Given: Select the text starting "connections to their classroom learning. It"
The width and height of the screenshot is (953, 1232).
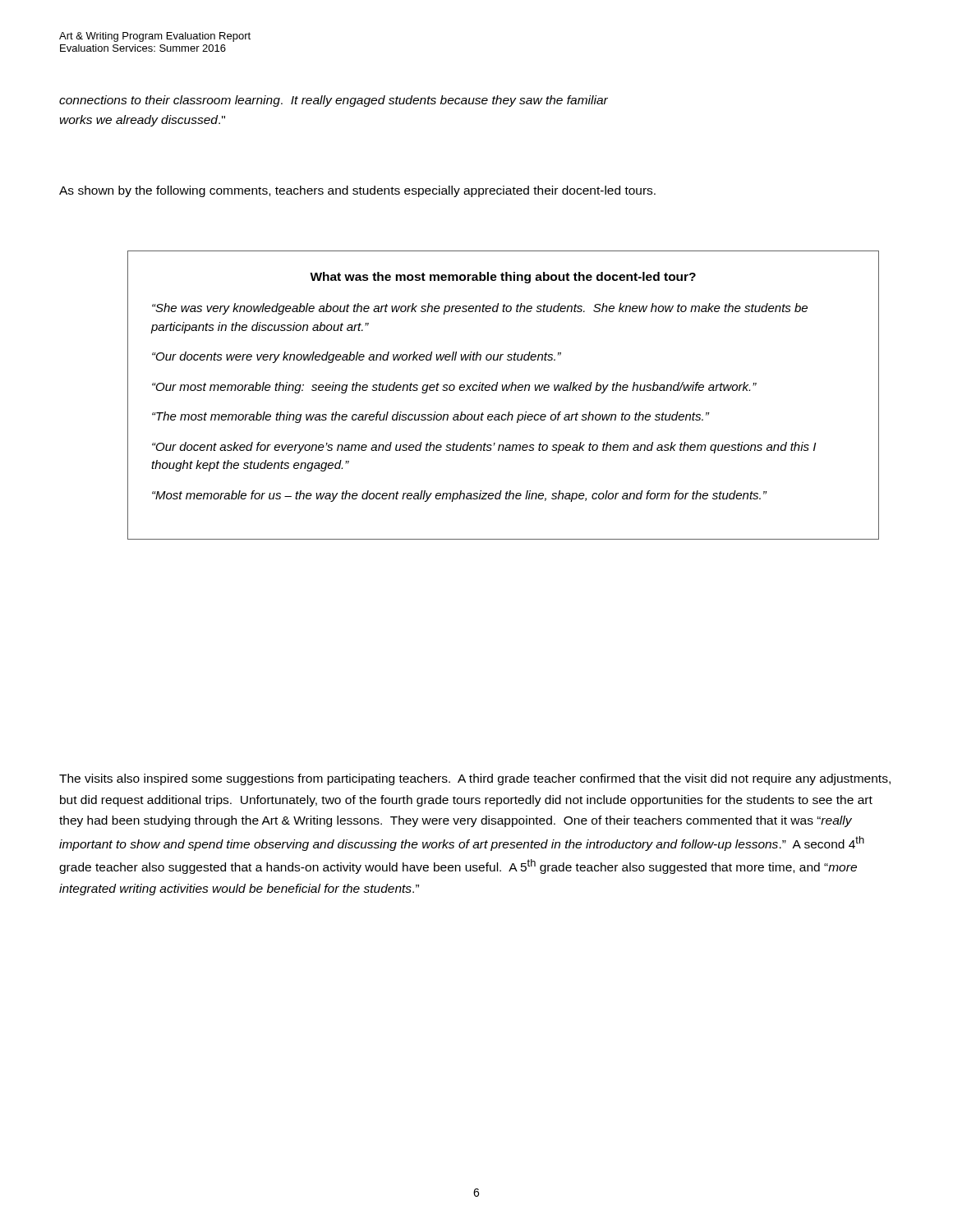Looking at the screenshot, I should pyautogui.click(x=333, y=110).
